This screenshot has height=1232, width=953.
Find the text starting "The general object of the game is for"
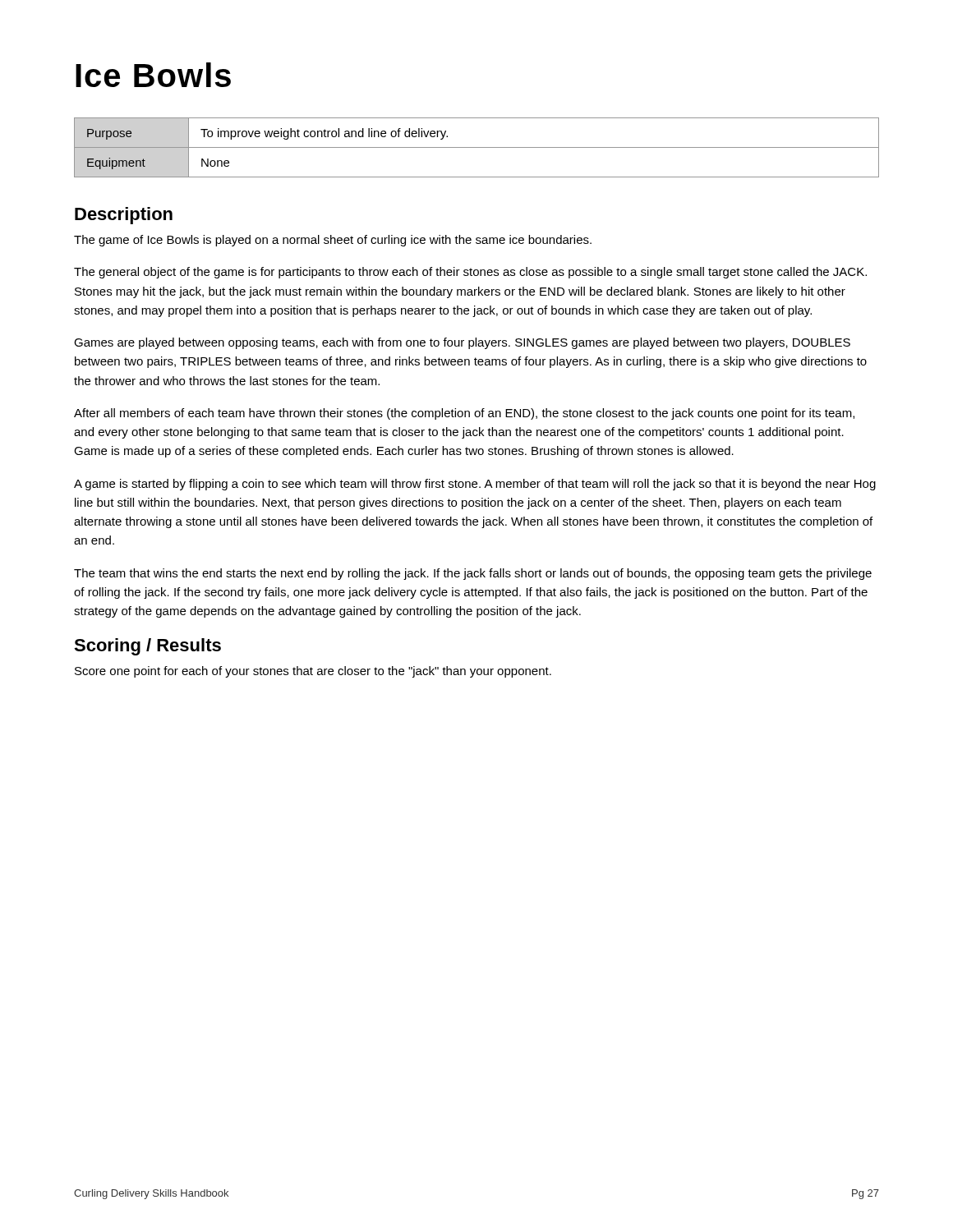(471, 291)
